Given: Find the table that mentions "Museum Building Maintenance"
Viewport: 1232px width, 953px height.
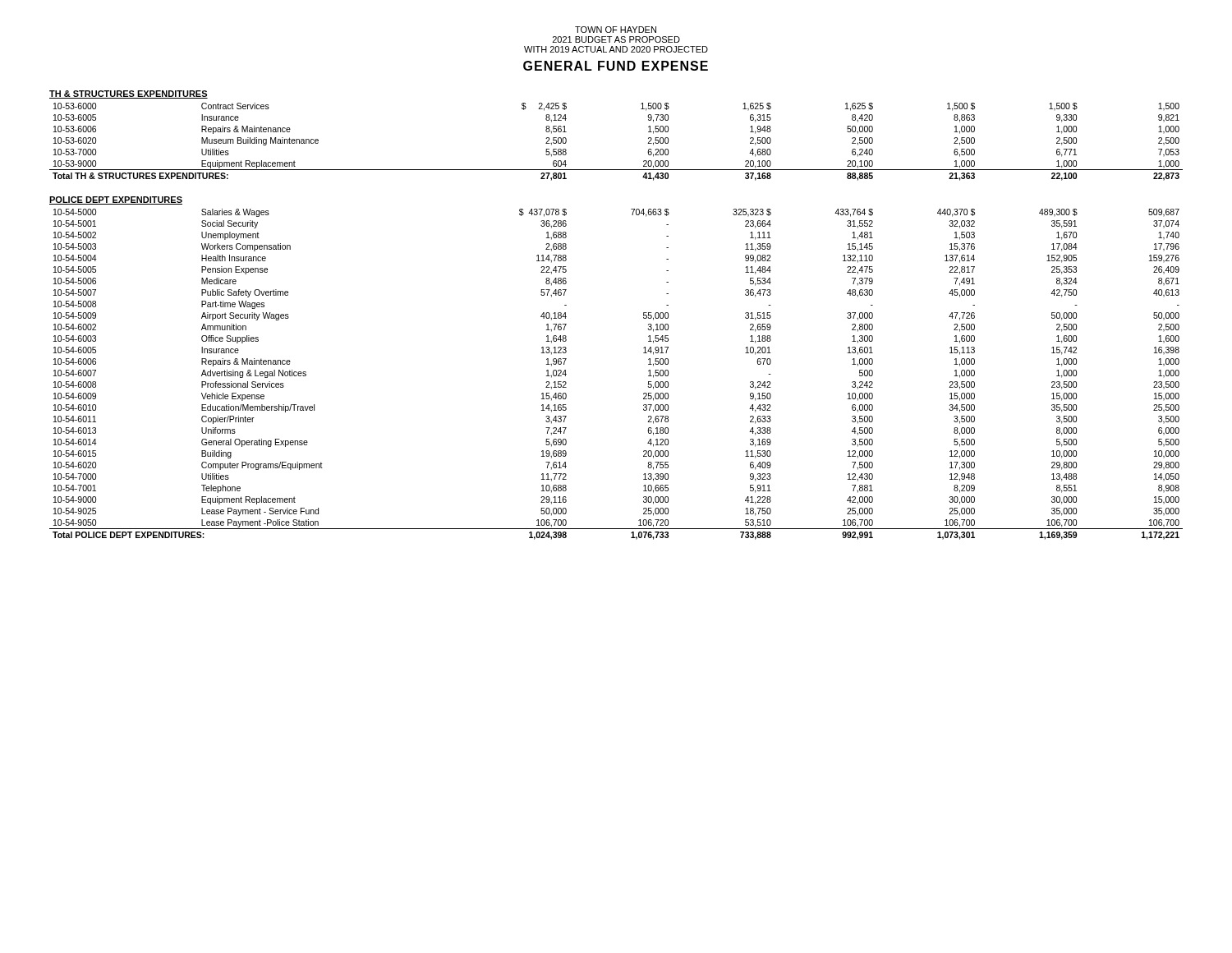Looking at the screenshot, I should [x=616, y=141].
